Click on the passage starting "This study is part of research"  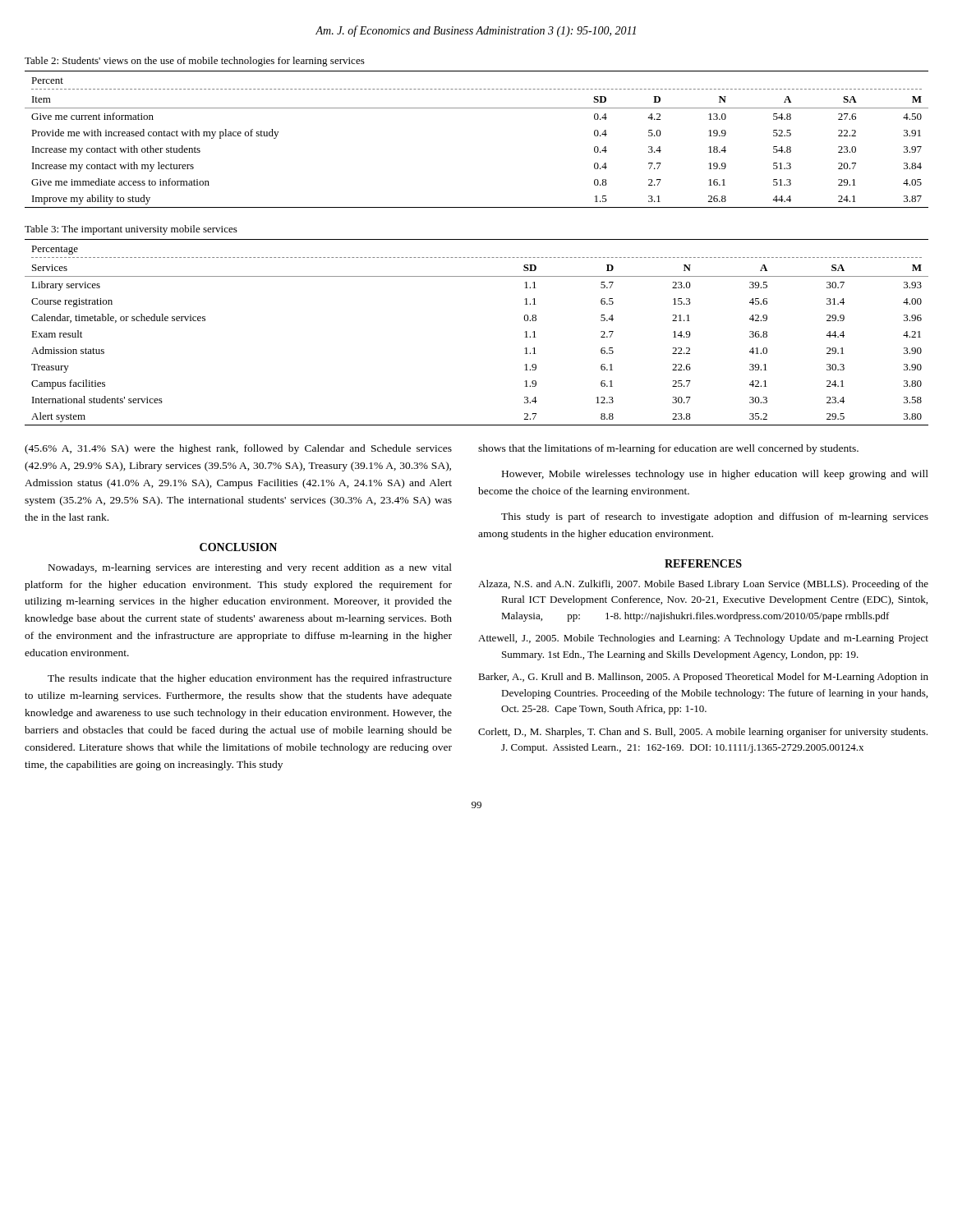703,525
